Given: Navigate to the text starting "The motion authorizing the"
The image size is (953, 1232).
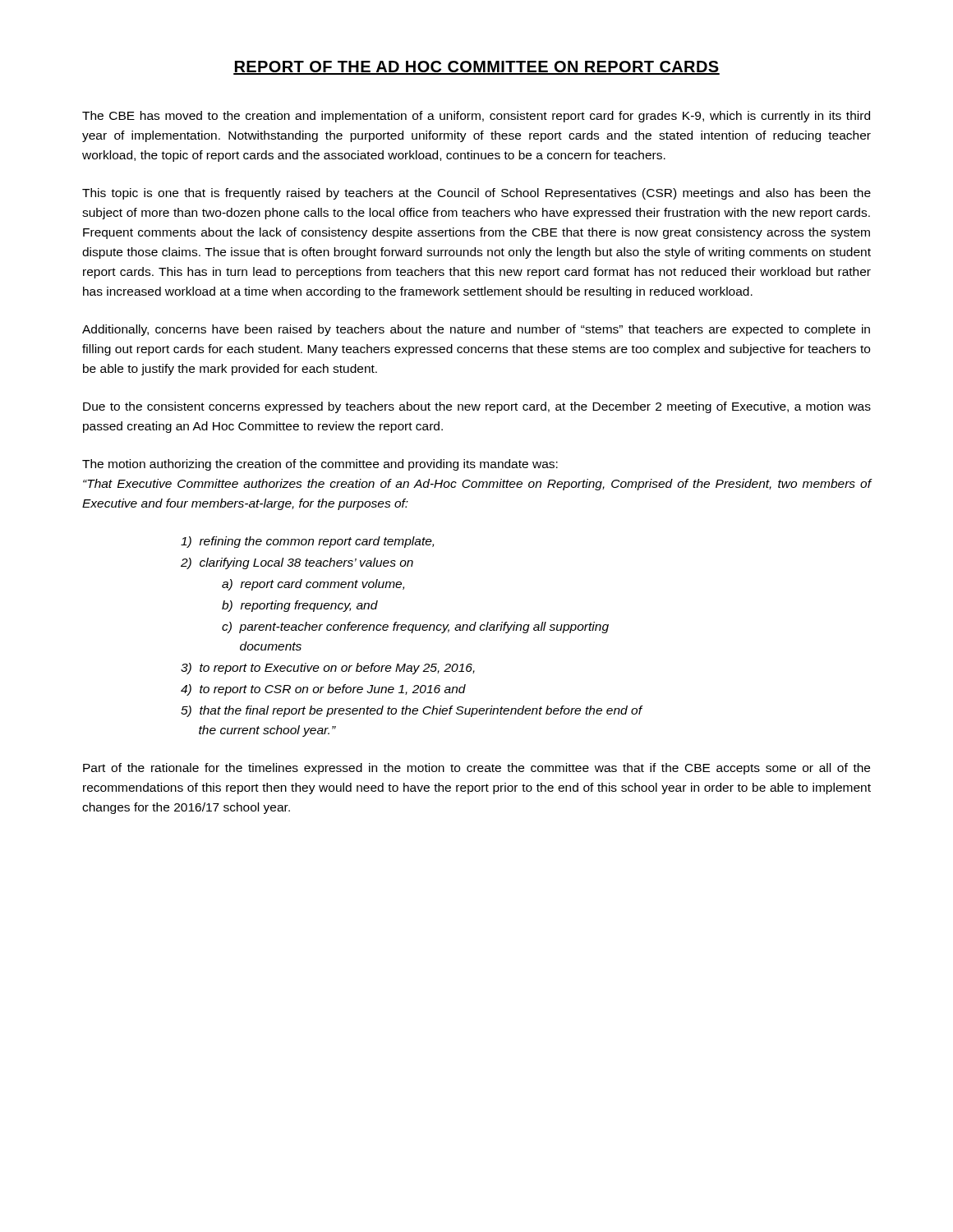Looking at the screenshot, I should pyautogui.click(x=476, y=484).
